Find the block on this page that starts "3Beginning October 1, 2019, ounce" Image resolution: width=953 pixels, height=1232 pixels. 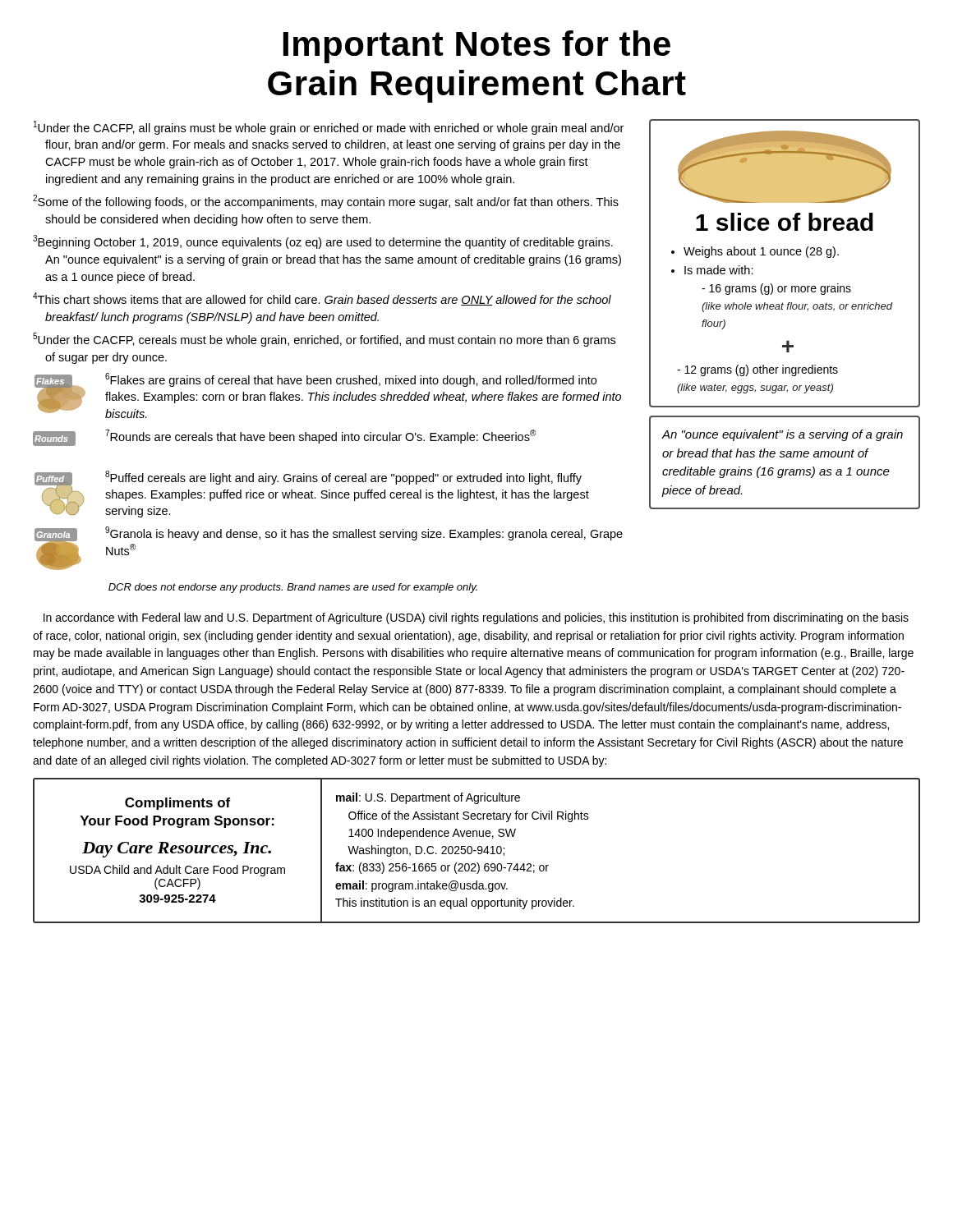click(327, 259)
